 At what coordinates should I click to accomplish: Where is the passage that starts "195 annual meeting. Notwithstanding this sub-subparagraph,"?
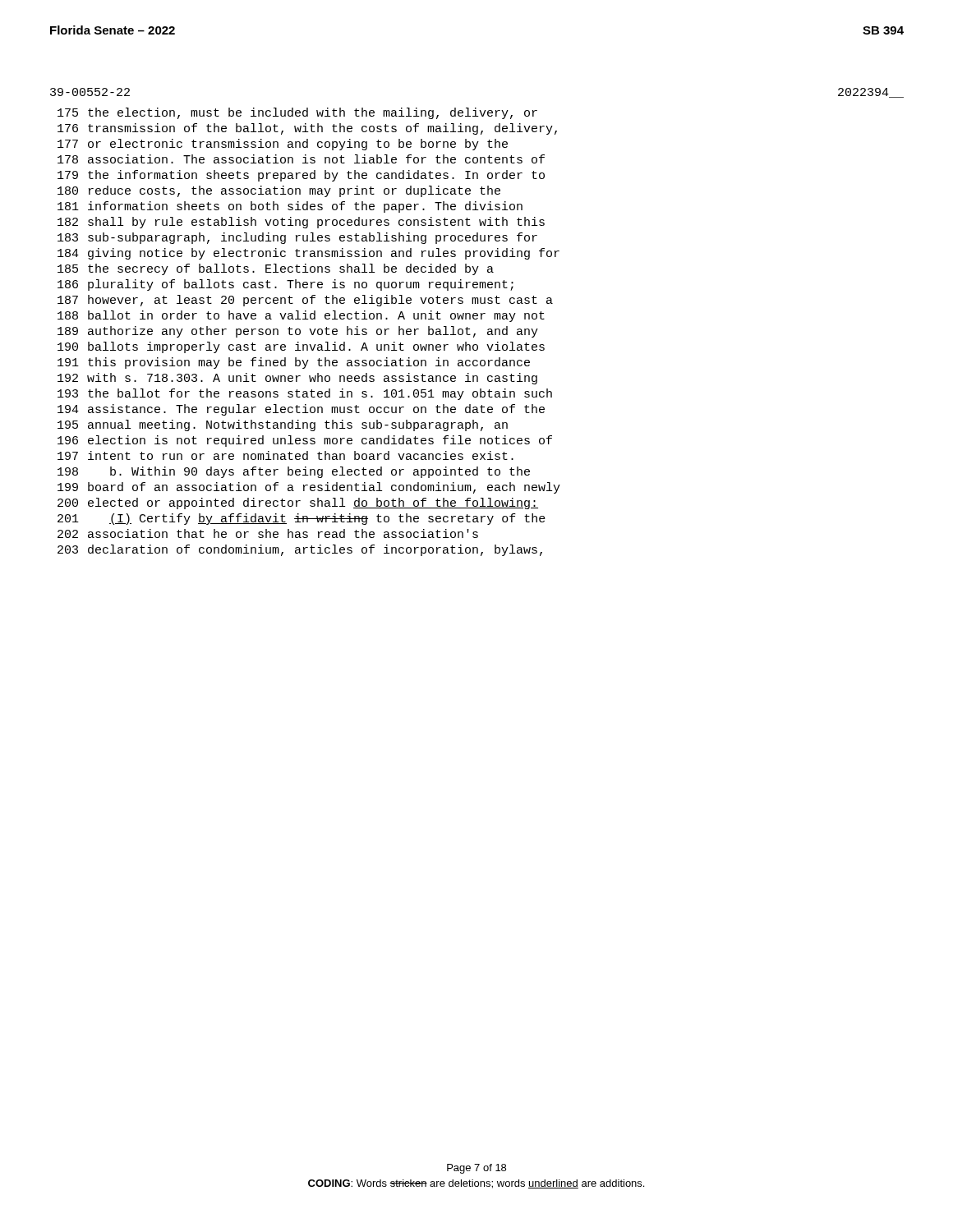476,426
